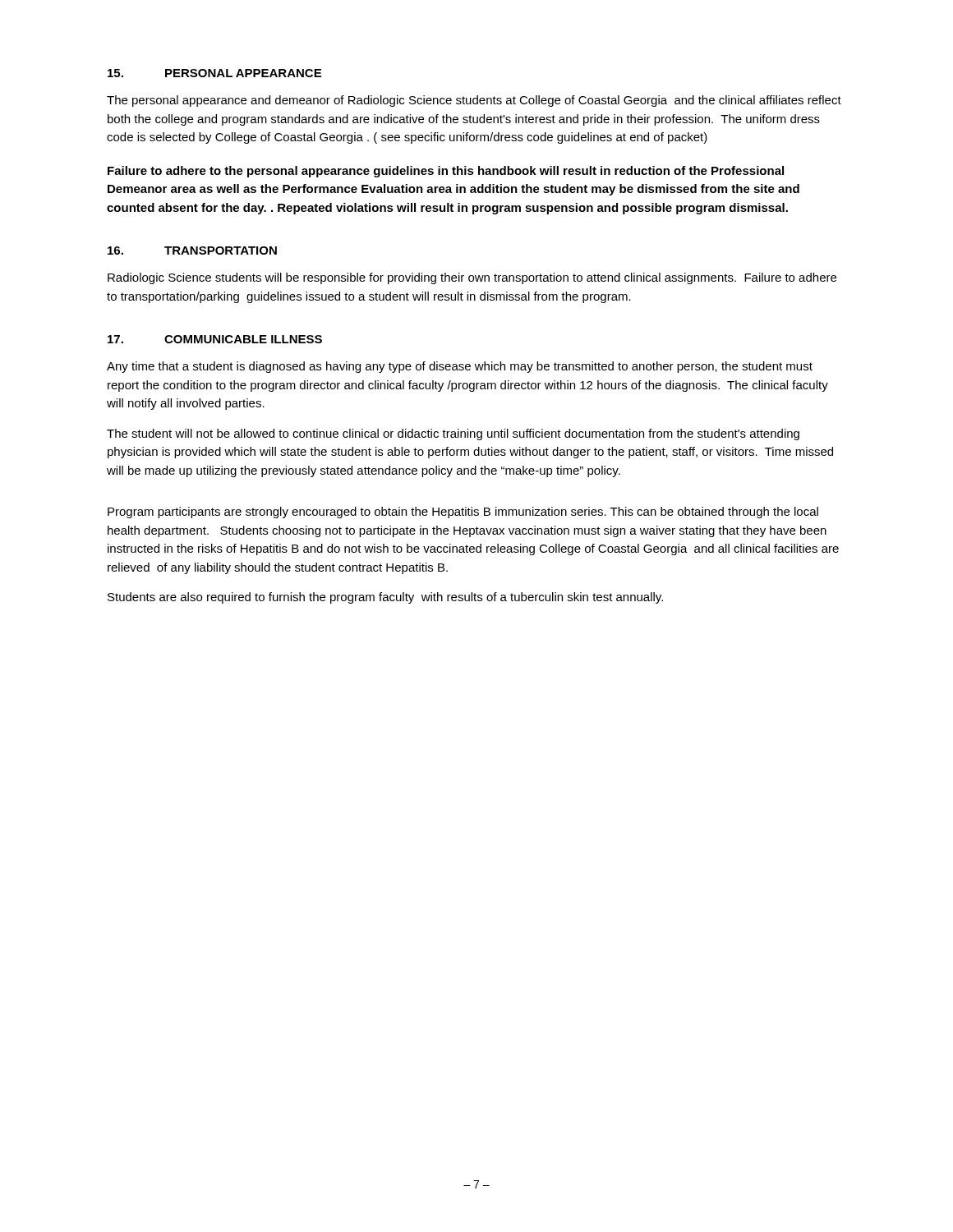Viewport: 953px width, 1232px height.
Task: Find the text starting "The student will not be allowed to"
Action: 476,452
